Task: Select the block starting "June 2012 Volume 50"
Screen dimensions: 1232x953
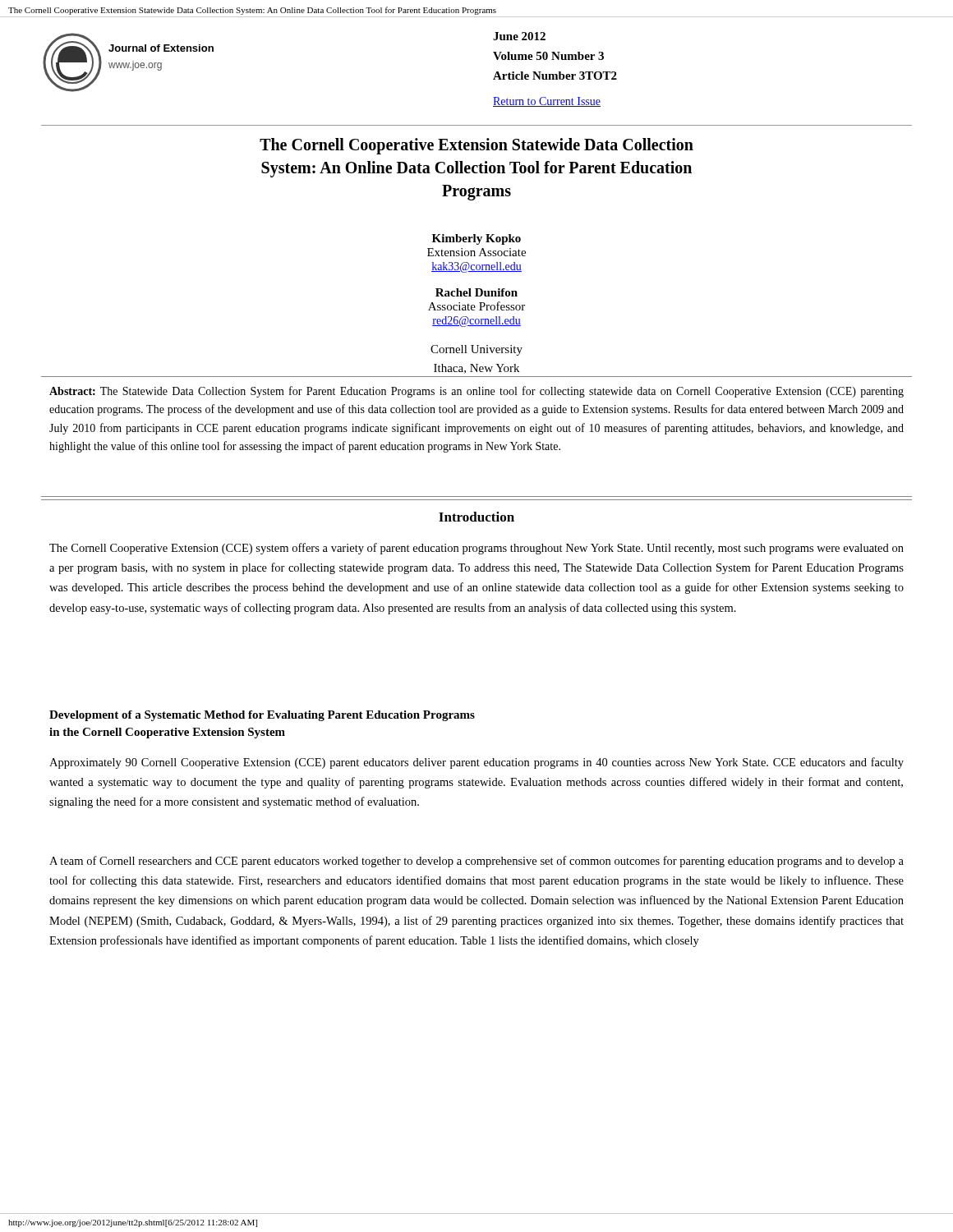Action: coord(519,36)
